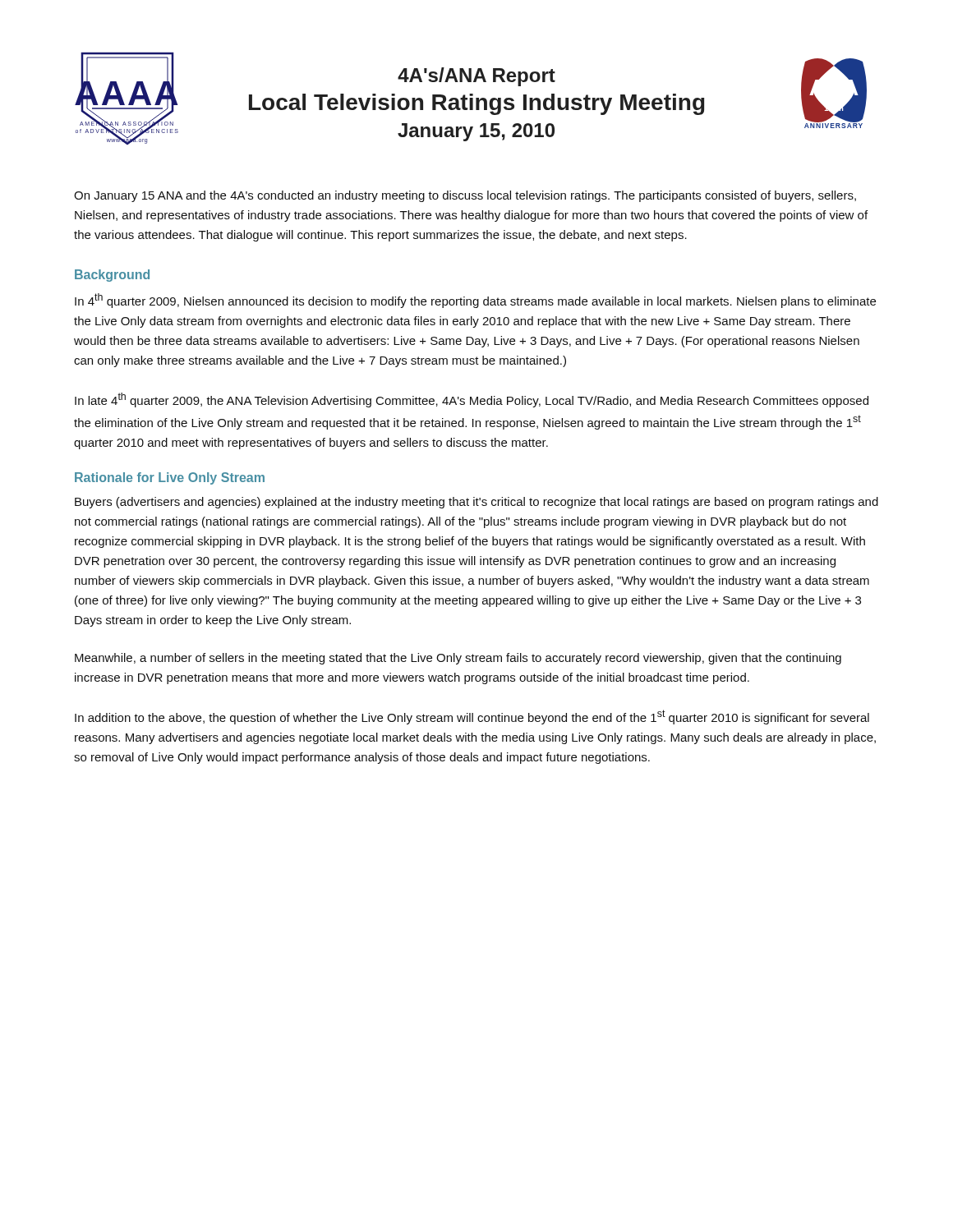The width and height of the screenshot is (953, 1232).
Task: Click on the text block that says "In late 4th quarter 2009, the ANA"
Action: point(472,420)
